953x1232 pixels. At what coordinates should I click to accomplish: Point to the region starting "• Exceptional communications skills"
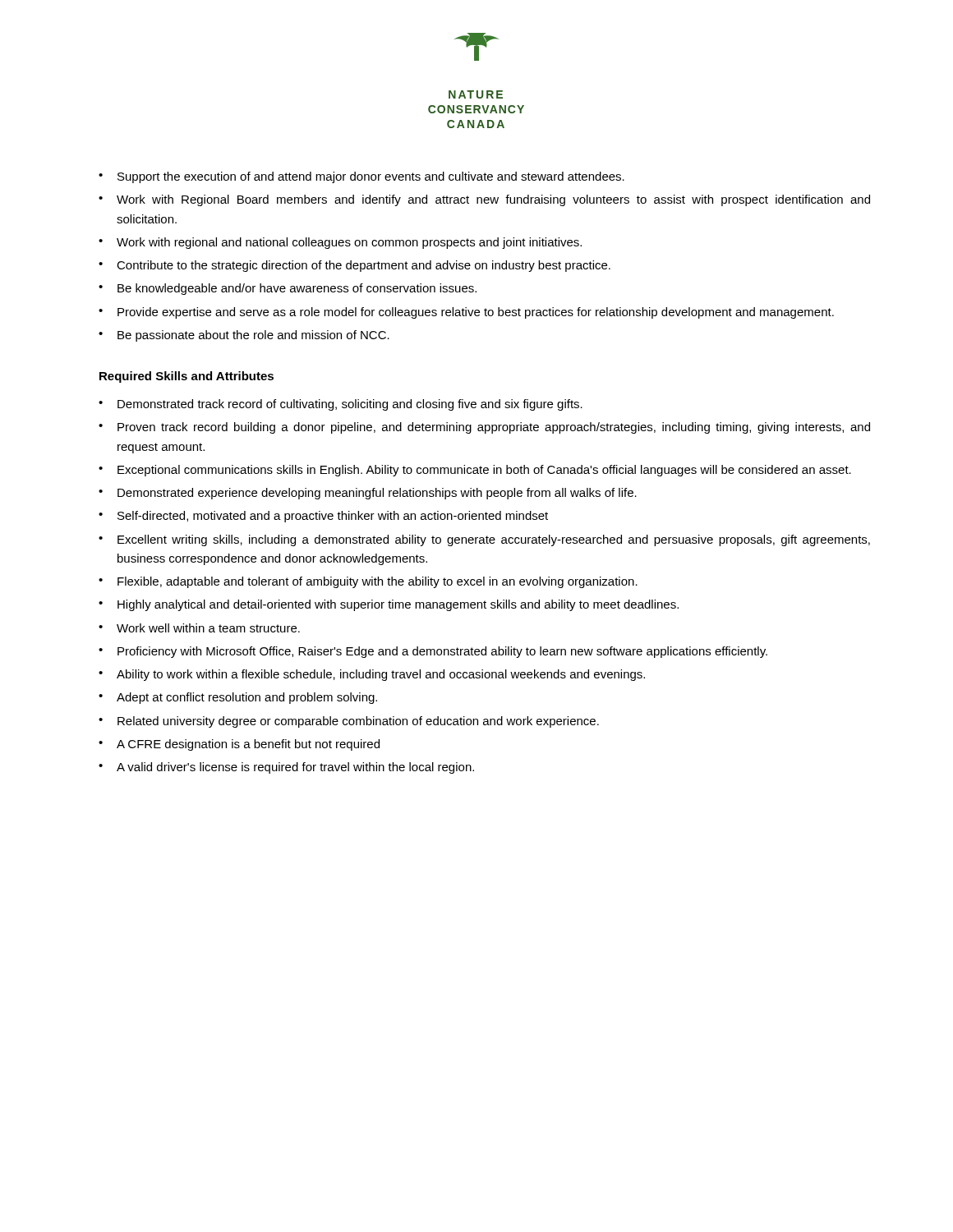tap(485, 469)
